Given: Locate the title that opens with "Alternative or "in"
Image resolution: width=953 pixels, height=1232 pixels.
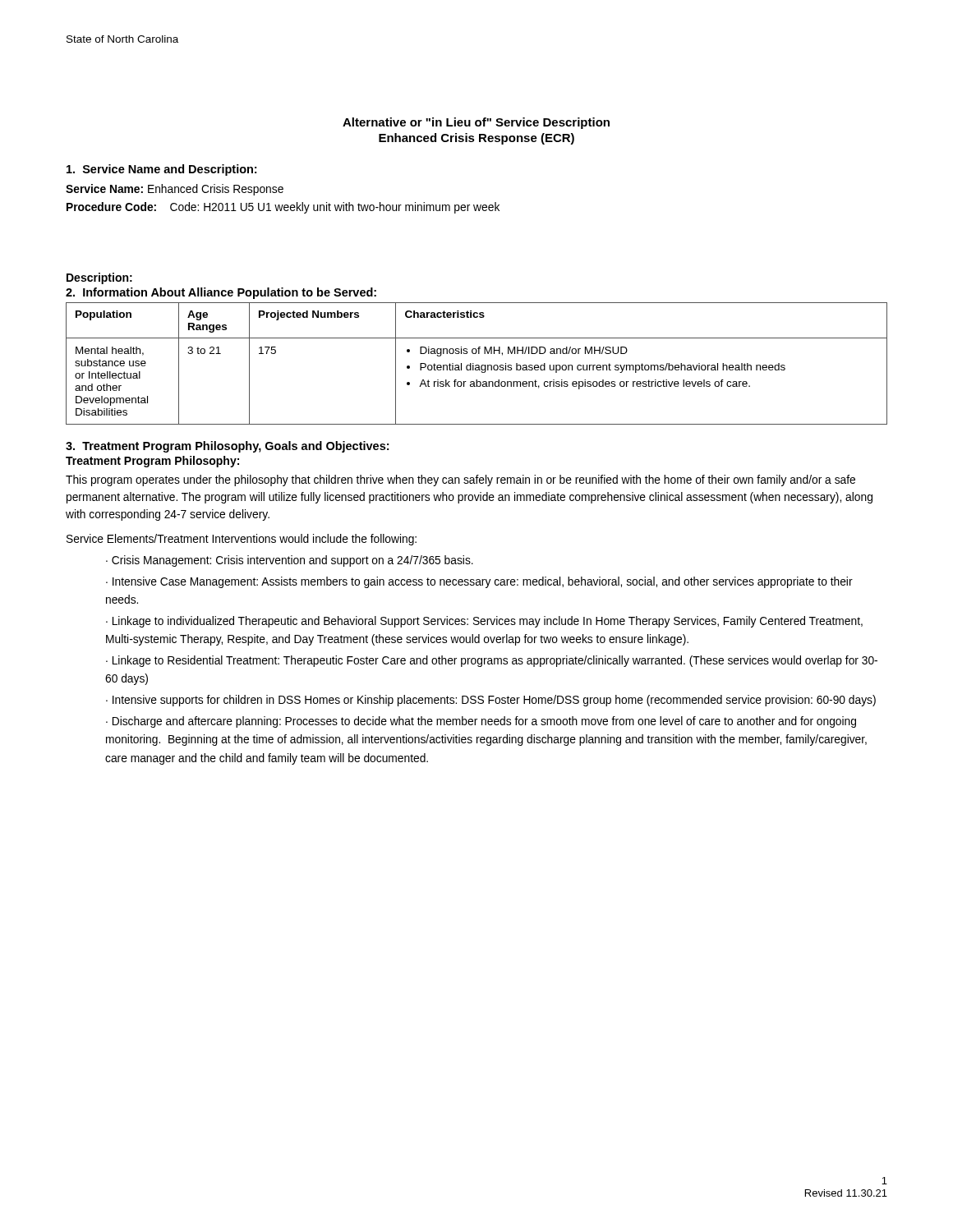Looking at the screenshot, I should pos(476,130).
